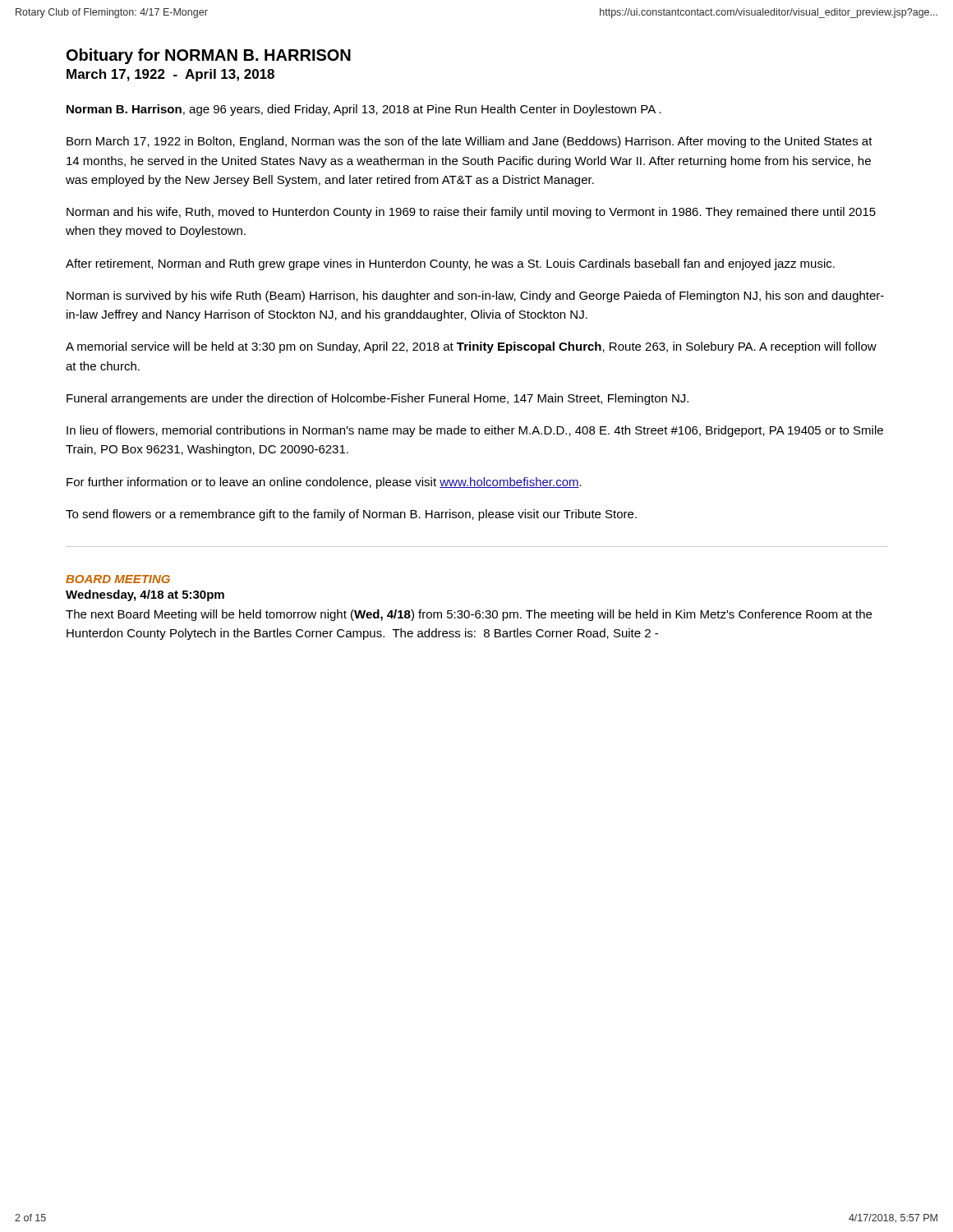Find the block on this page that starts "Funeral arrangements are under"

coord(476,398)
